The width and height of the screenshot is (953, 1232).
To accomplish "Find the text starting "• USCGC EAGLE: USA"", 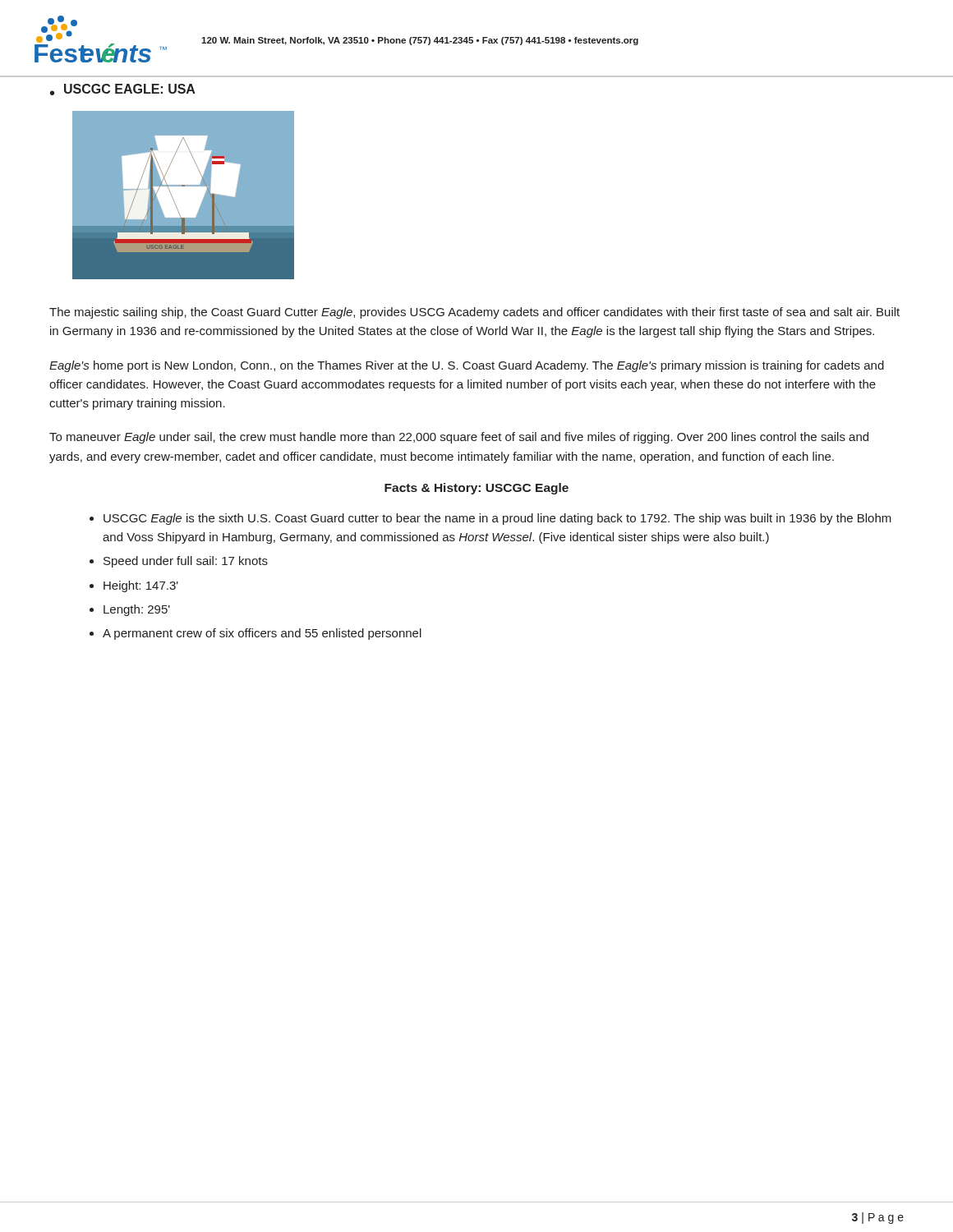I will 122,92.
